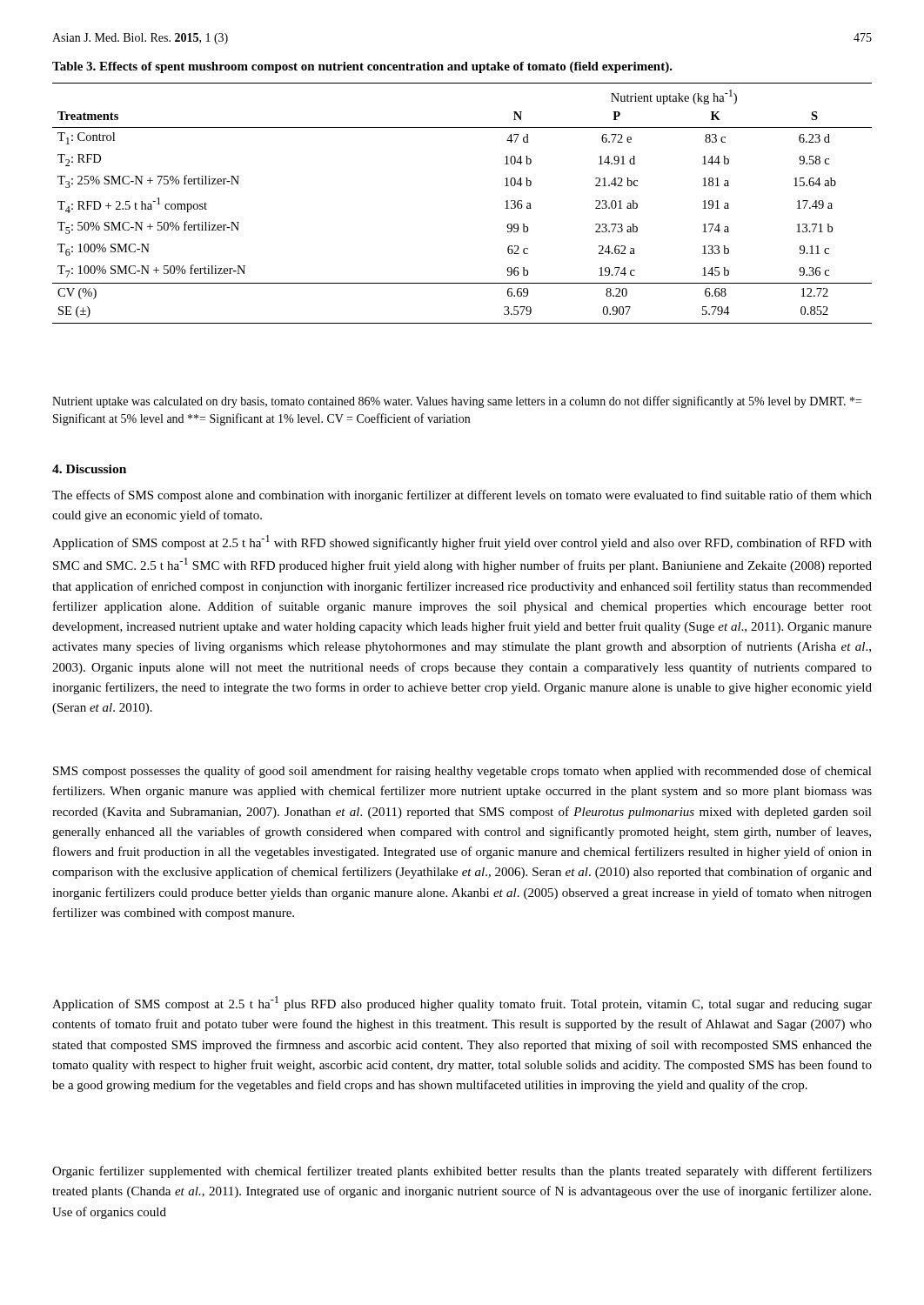Locate the element starting "SMS compost possesses the quality"

point(462,842)
